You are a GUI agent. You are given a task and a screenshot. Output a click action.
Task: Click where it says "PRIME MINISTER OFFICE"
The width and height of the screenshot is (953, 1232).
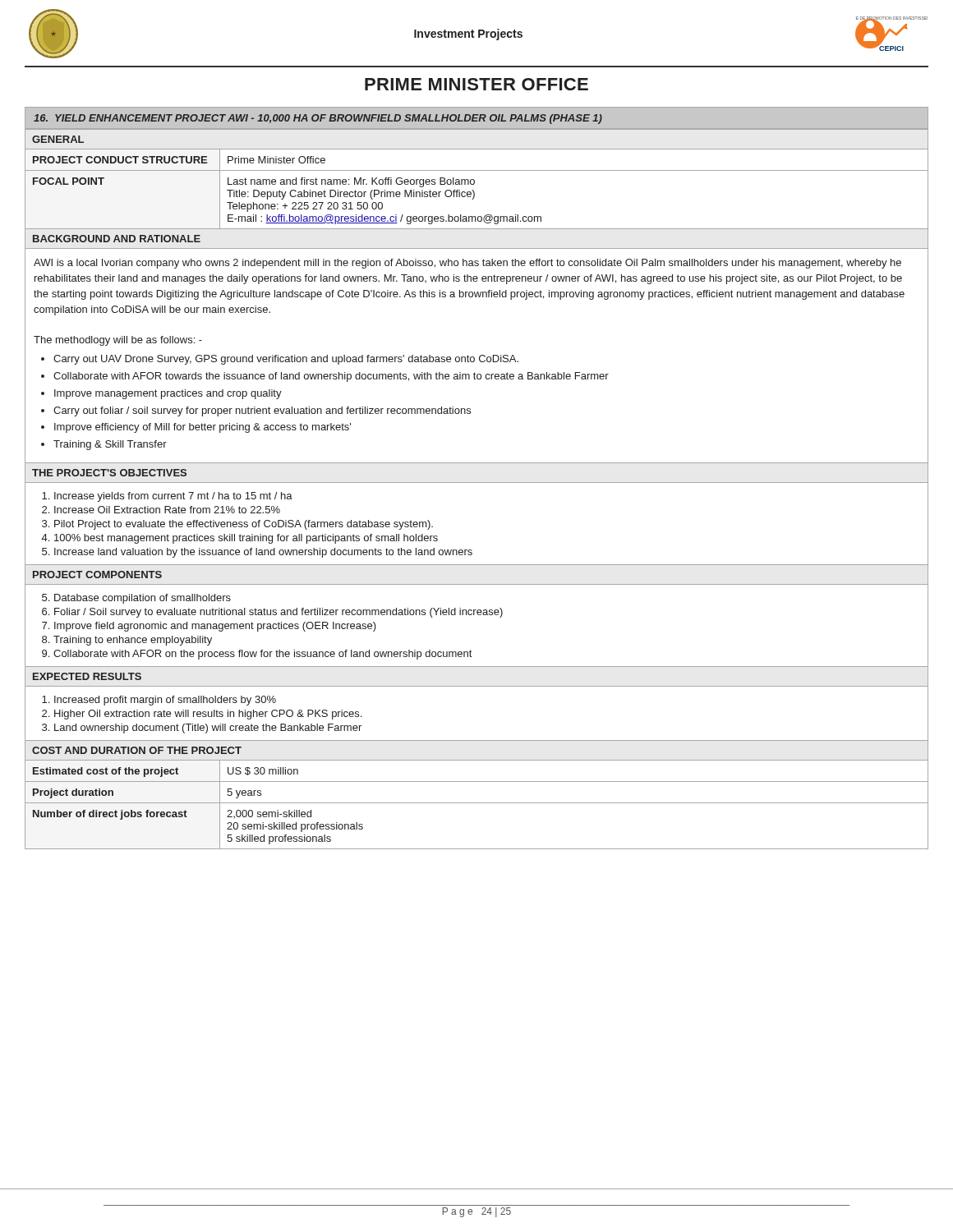point(476,84)
